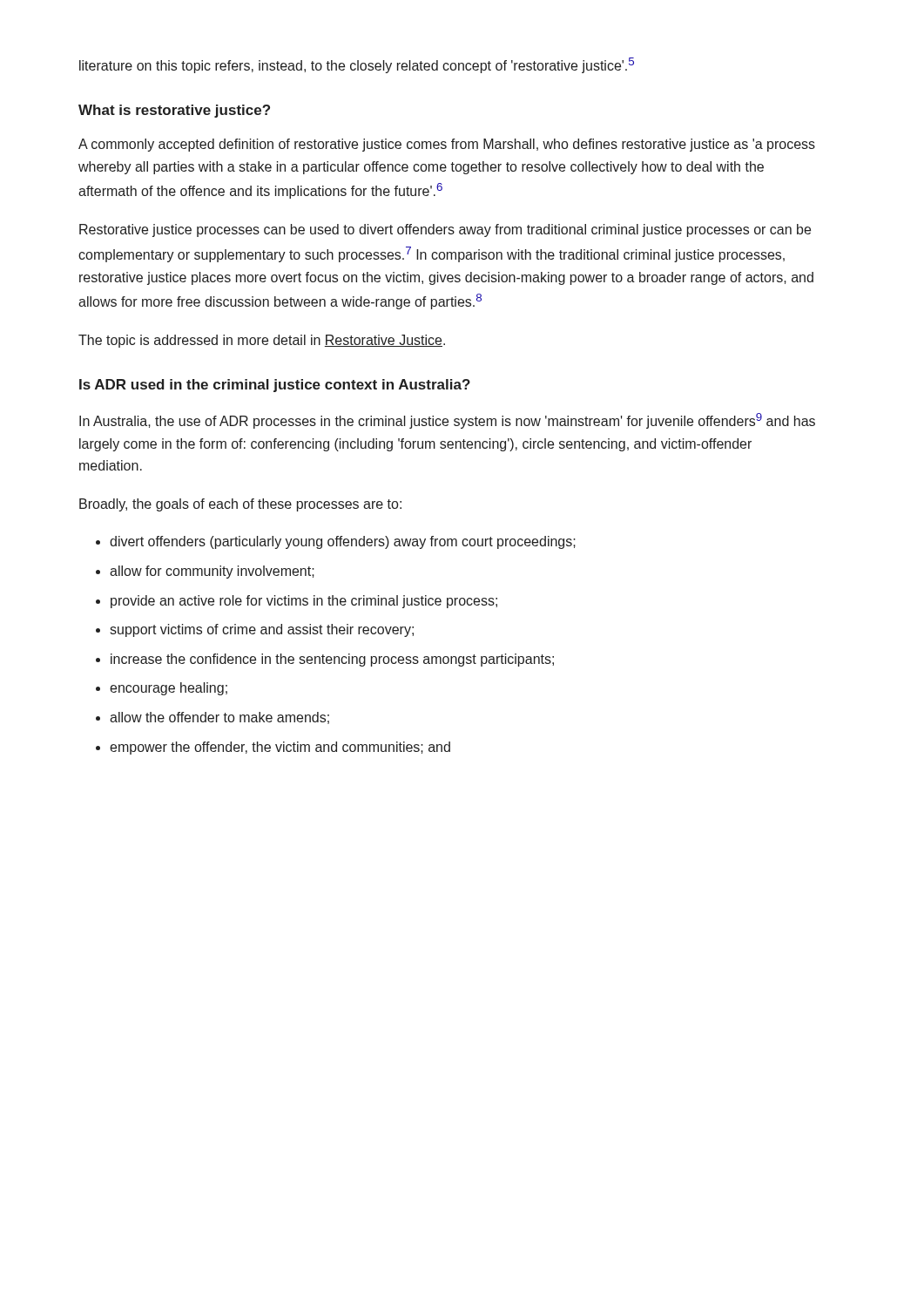Where is the passage that starts "provide an active role for victims"?

click(304, 600)
